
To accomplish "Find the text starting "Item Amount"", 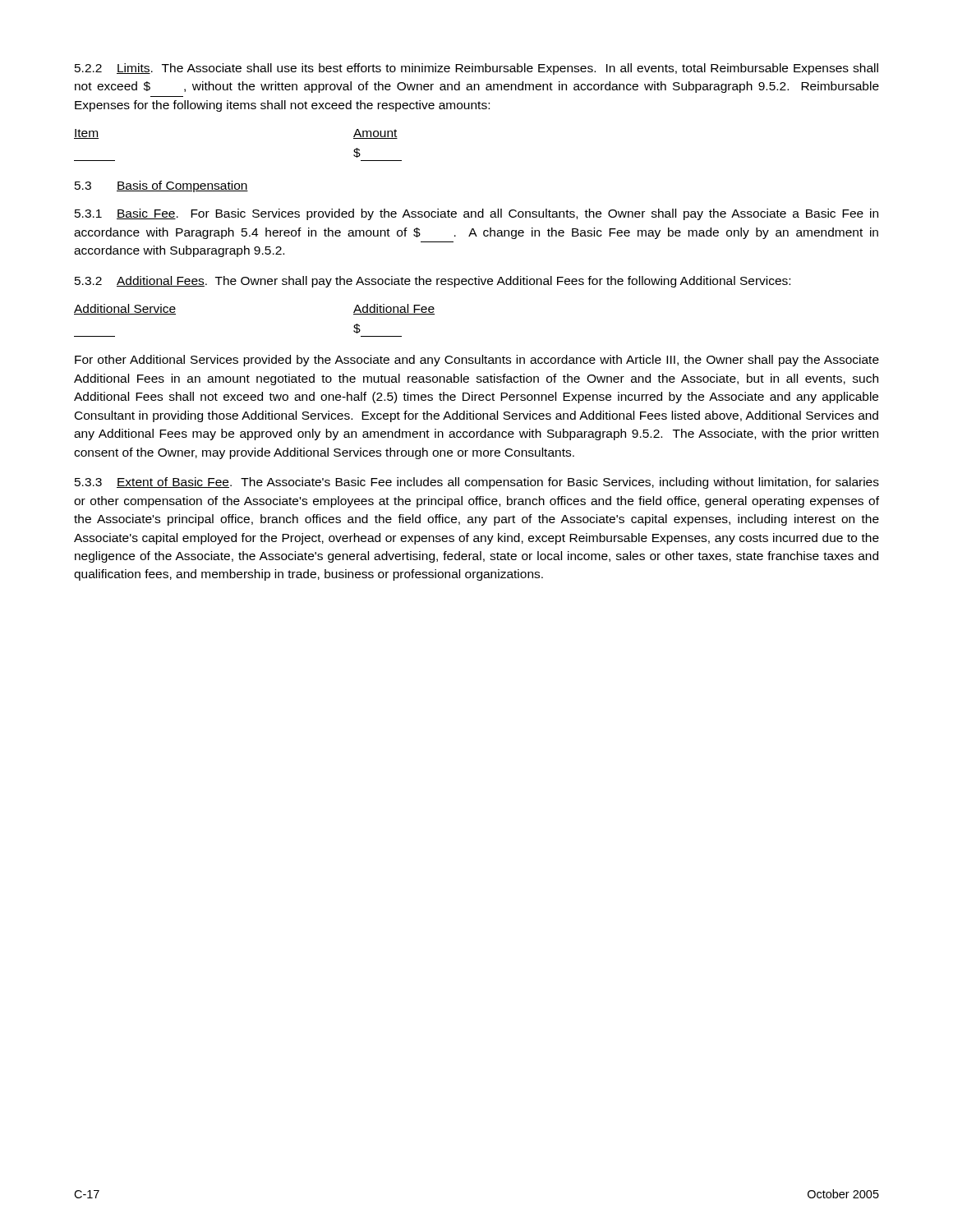I will (x=86, y=133).
